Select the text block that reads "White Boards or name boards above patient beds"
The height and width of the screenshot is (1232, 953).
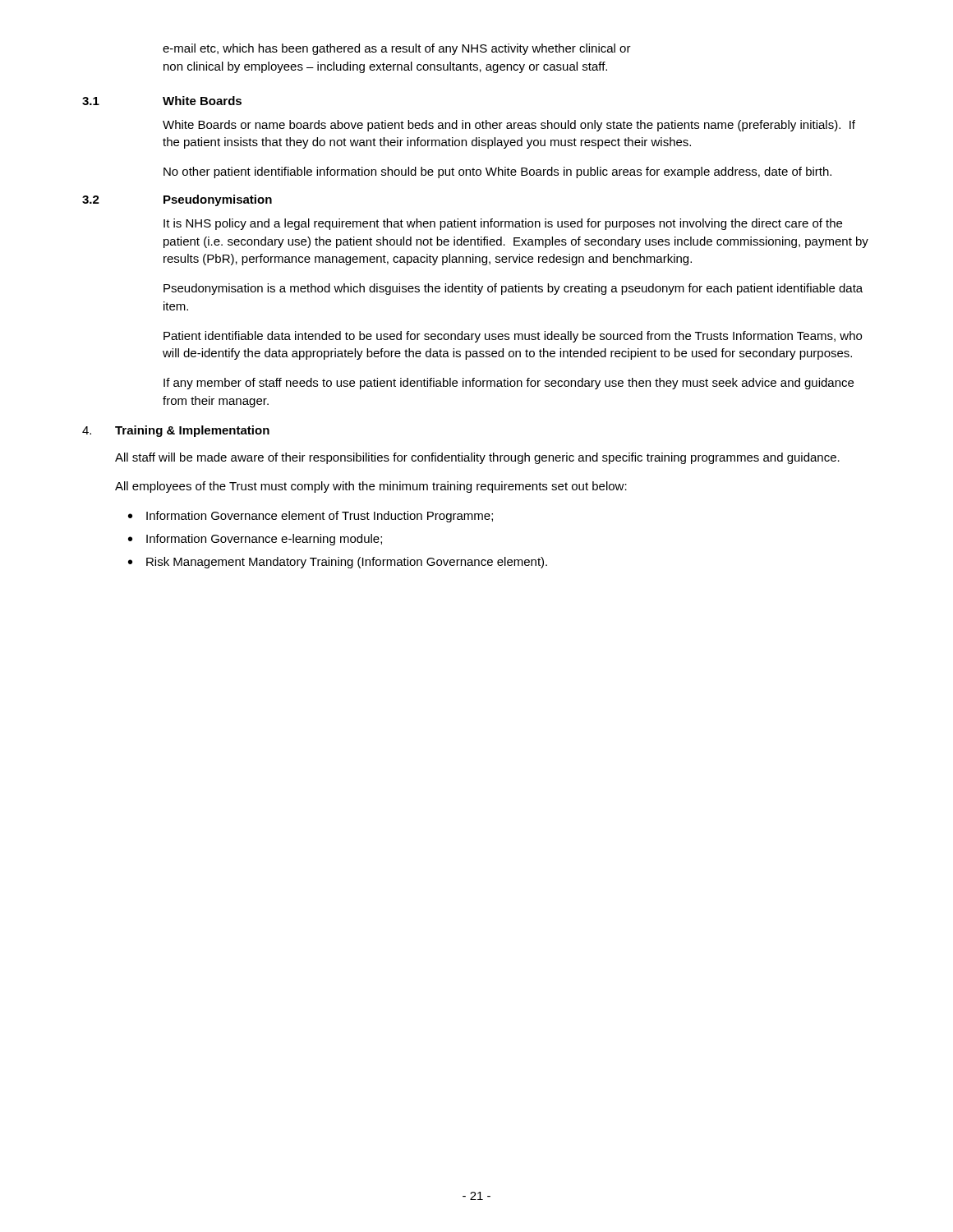[509, 133]
